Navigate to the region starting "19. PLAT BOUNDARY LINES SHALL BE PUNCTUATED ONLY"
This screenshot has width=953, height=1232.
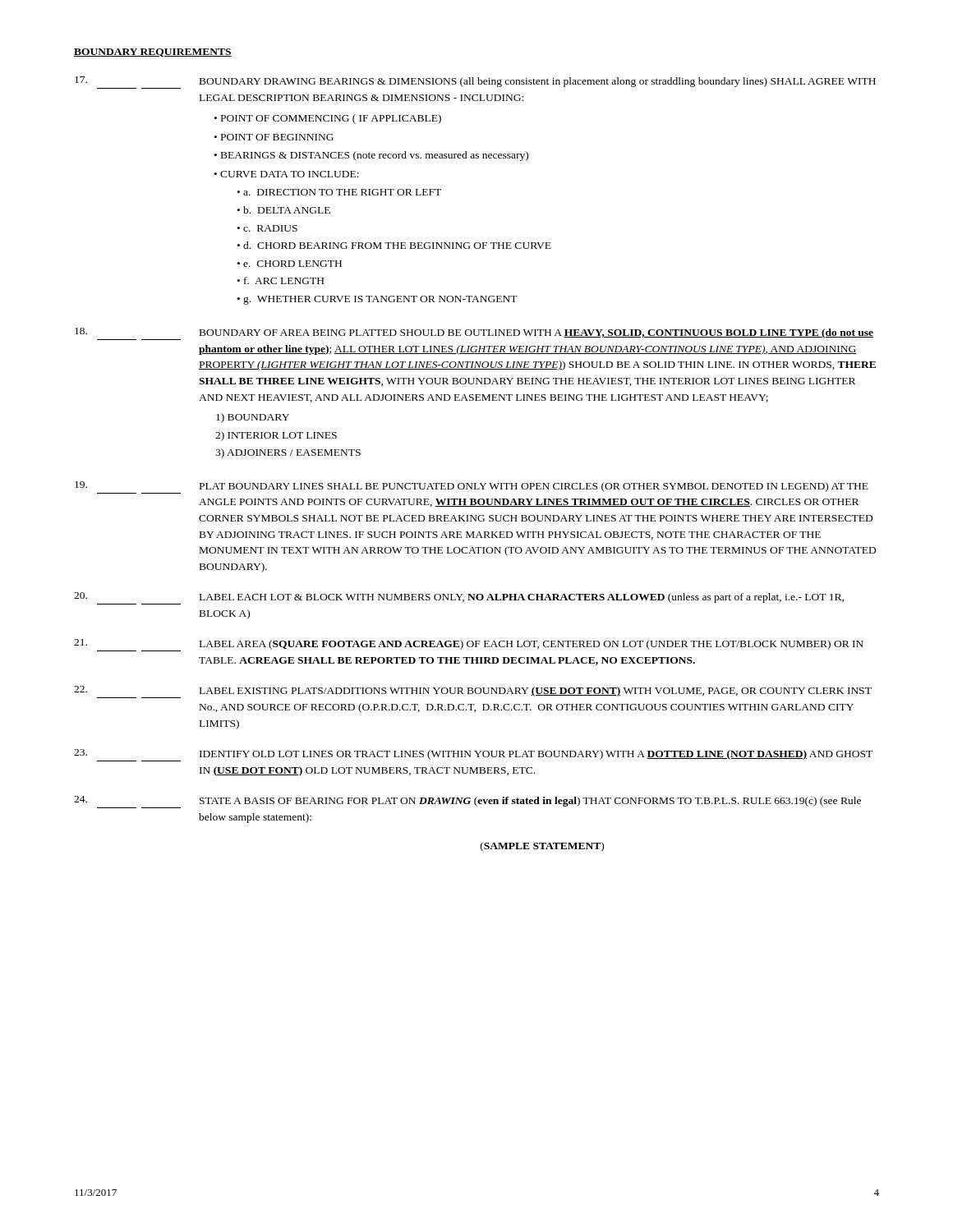pos(476,526)
